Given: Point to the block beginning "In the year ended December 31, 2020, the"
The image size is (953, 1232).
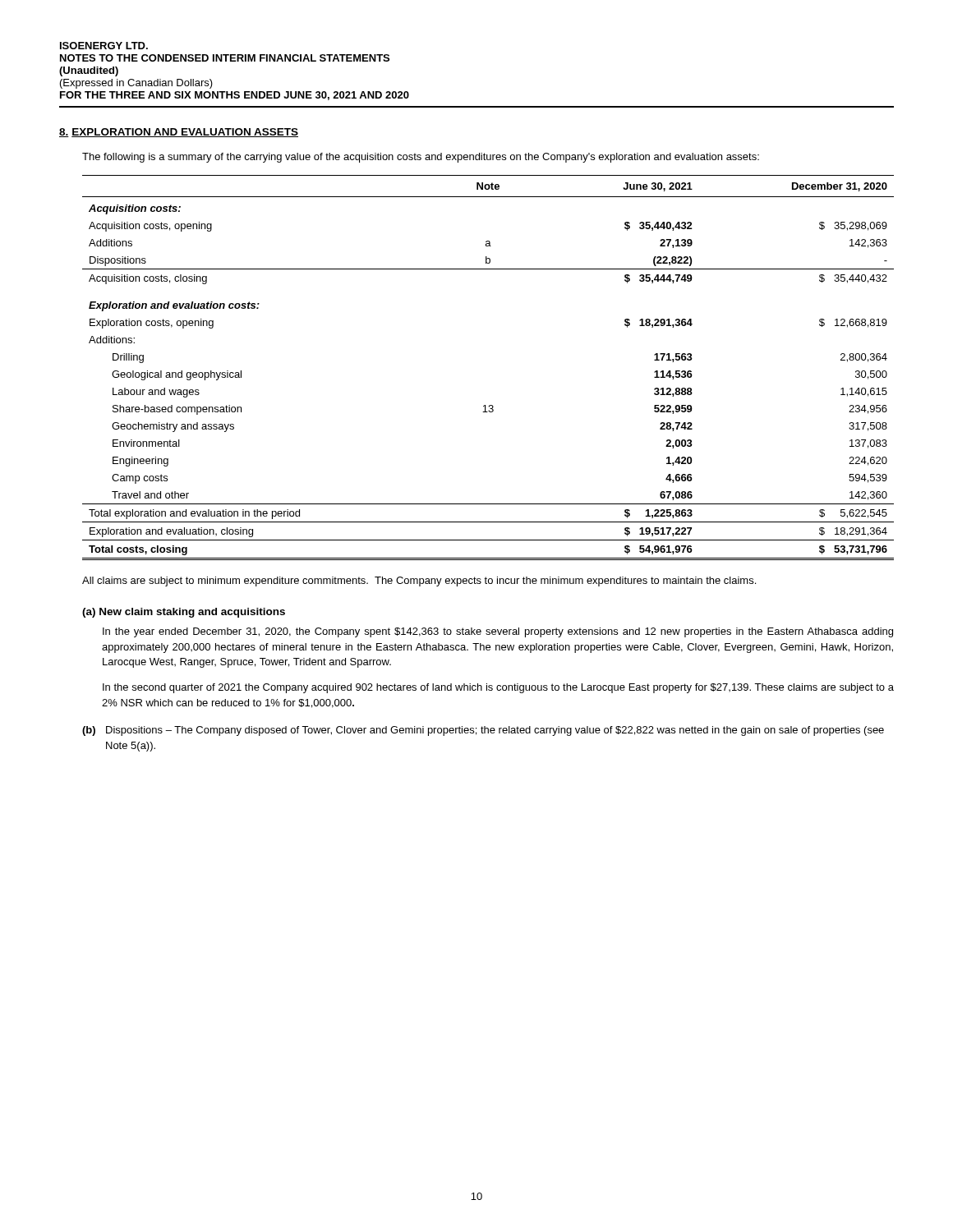Looking at the screenshot, I should (x=498, y=646).
